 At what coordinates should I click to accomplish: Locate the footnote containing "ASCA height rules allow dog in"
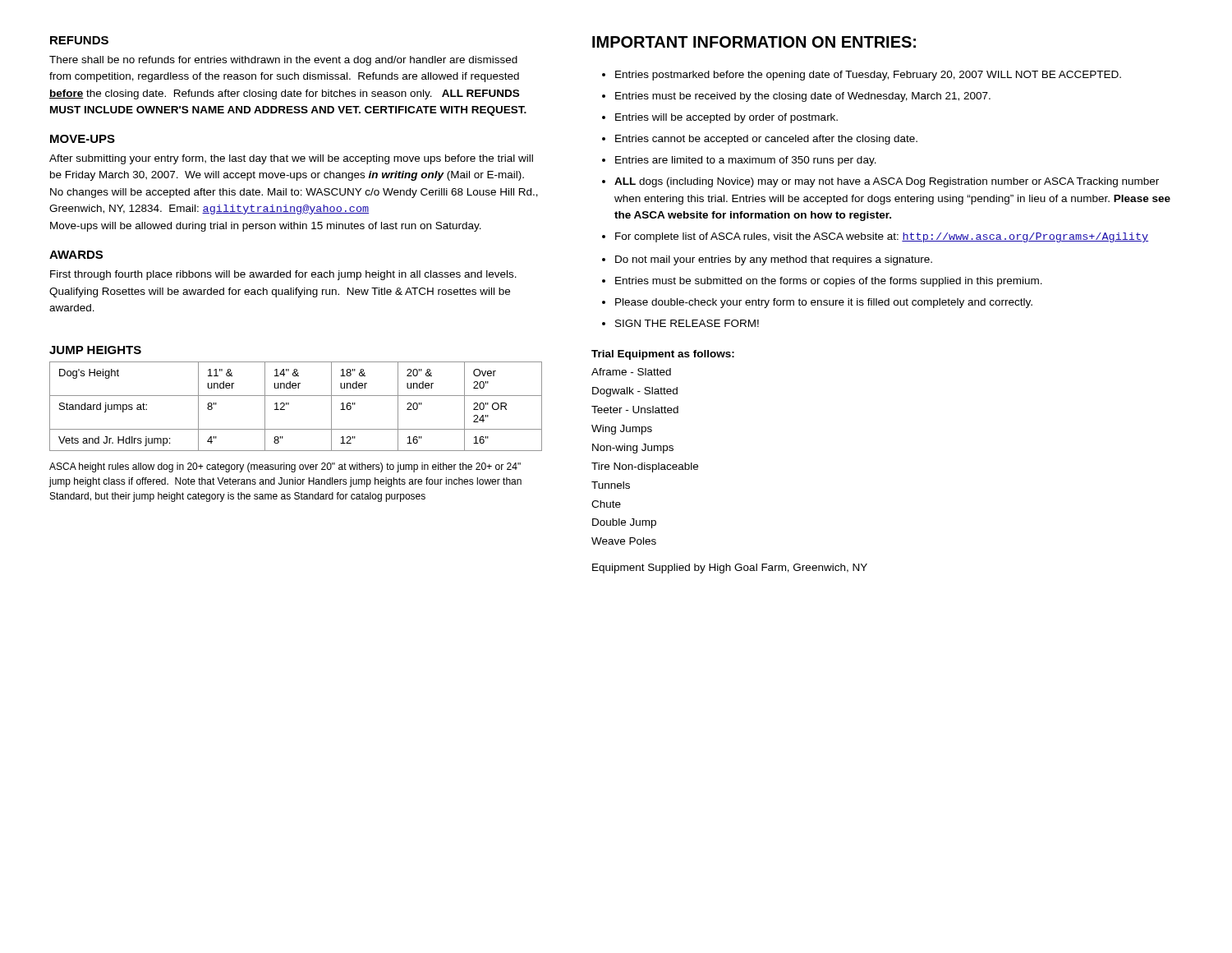pyautogui.click(x=286, y=481)
